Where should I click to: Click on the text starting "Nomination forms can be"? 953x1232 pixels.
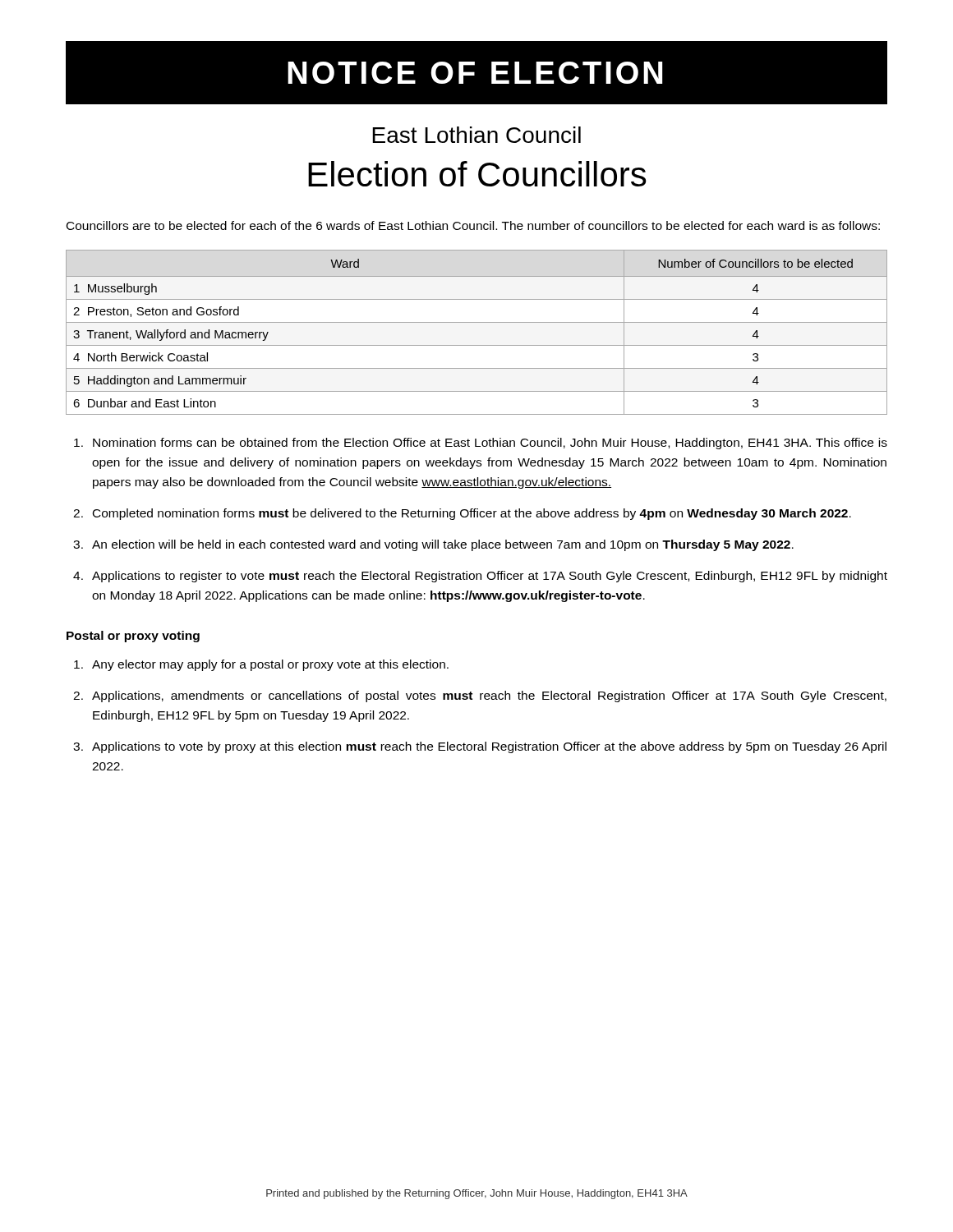(x=476, y=463)
